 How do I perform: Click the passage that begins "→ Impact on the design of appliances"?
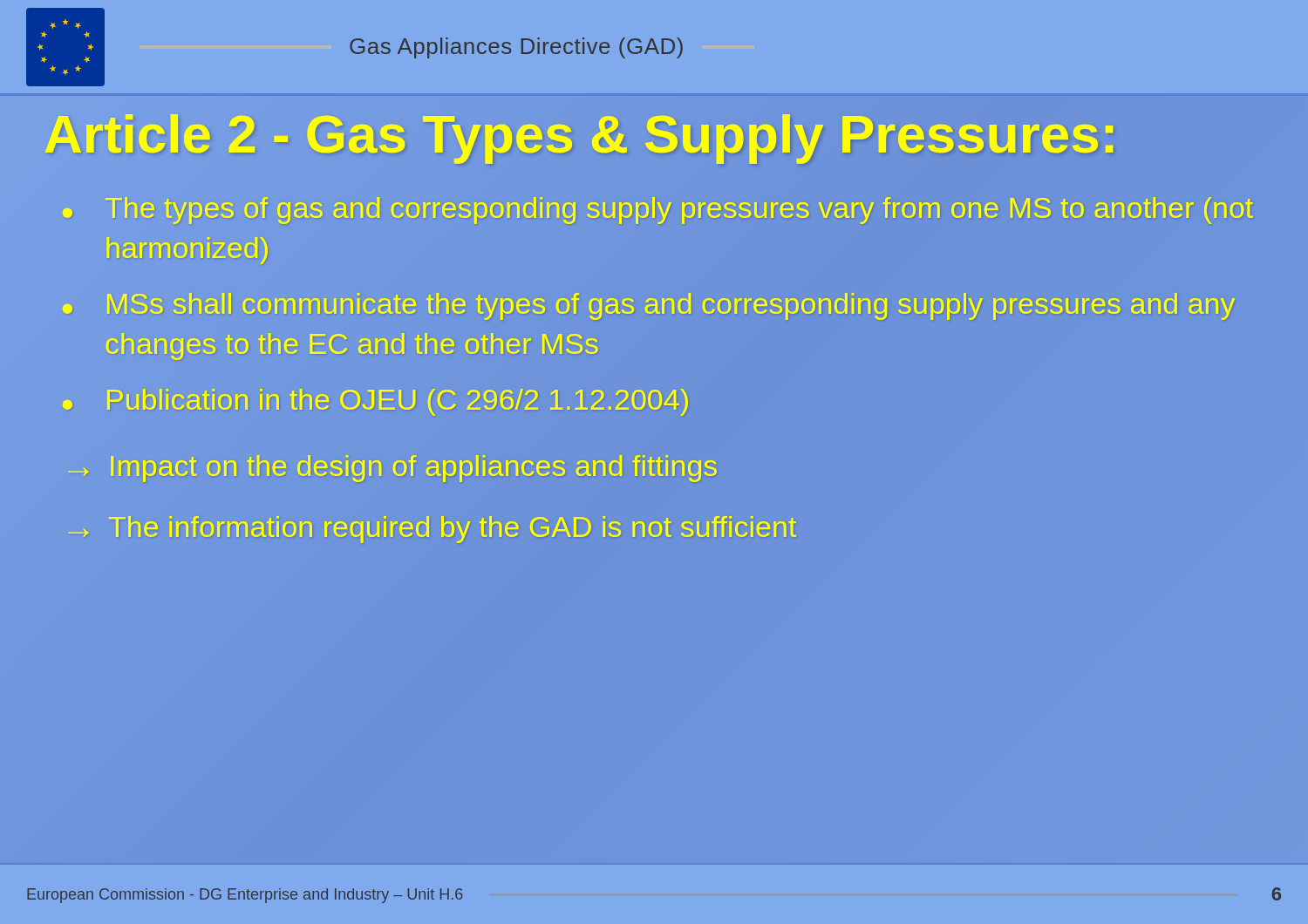390,470
